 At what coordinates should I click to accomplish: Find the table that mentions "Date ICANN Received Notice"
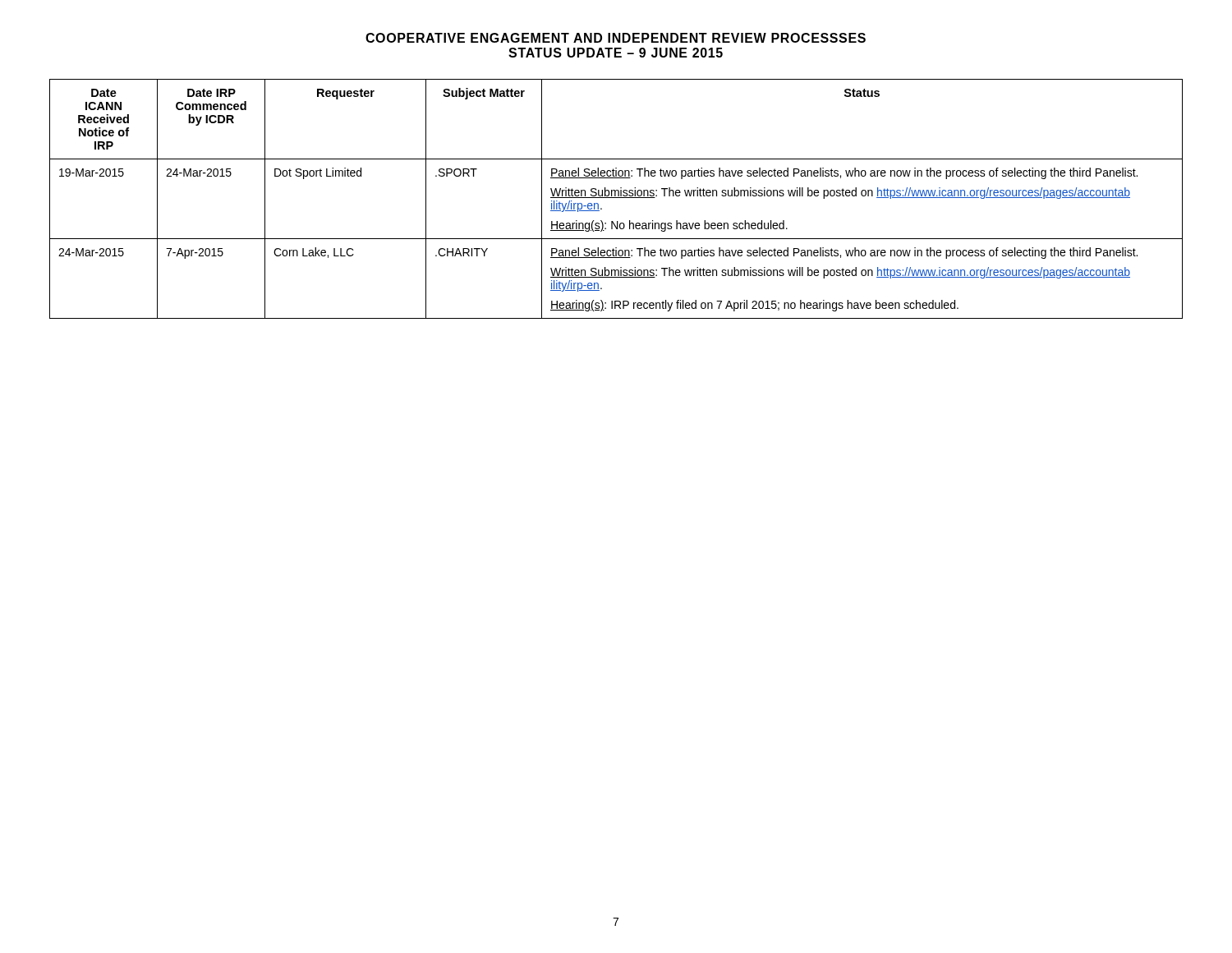pos(616,199)
